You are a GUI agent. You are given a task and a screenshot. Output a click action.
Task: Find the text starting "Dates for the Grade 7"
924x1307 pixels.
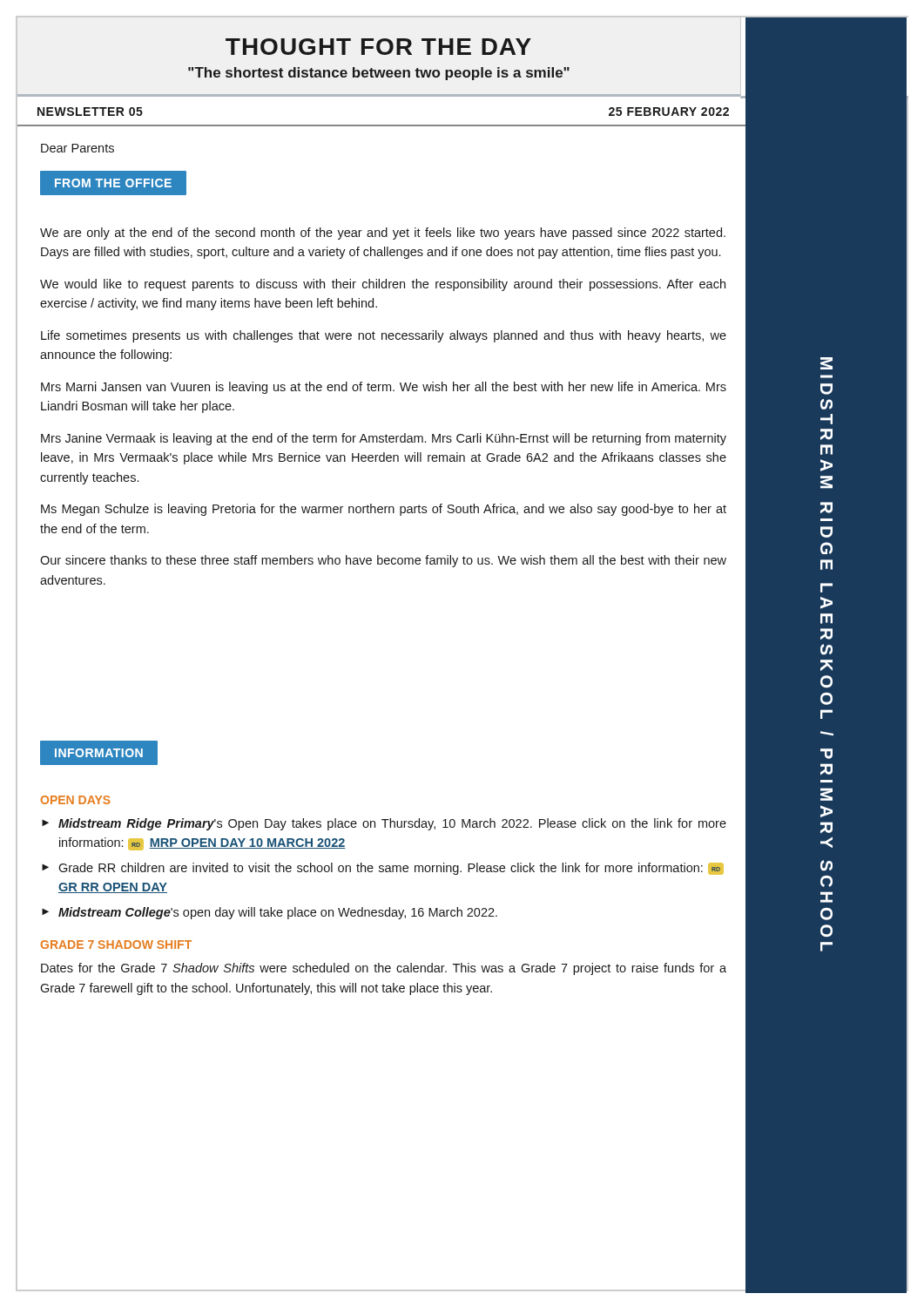(x=383, y=978)
